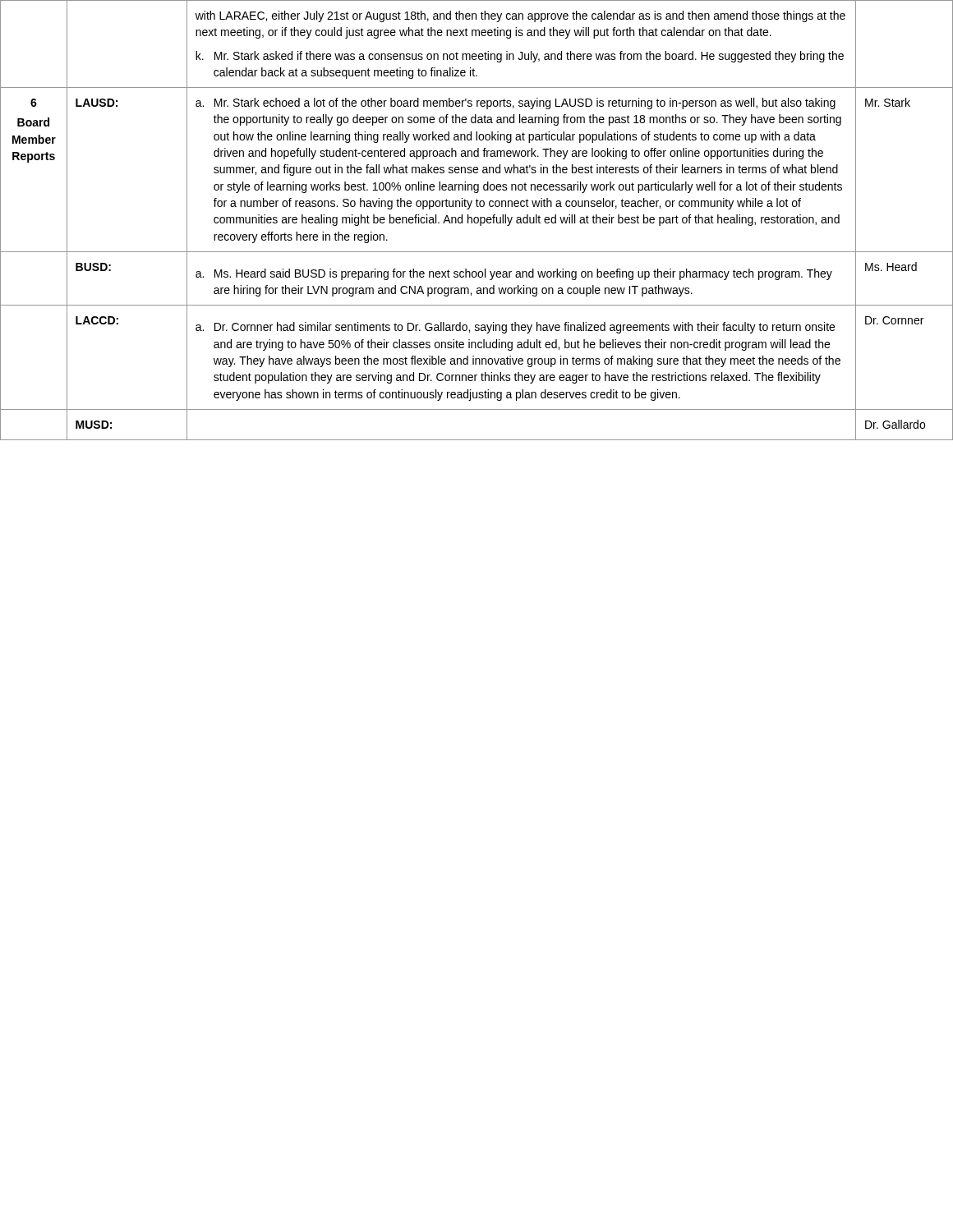Viewport: 953px width, 1232px height.
Task: Click the passage that begins "with LARAEC, either July 21st or August 18th,"
Action: [520, 24]
